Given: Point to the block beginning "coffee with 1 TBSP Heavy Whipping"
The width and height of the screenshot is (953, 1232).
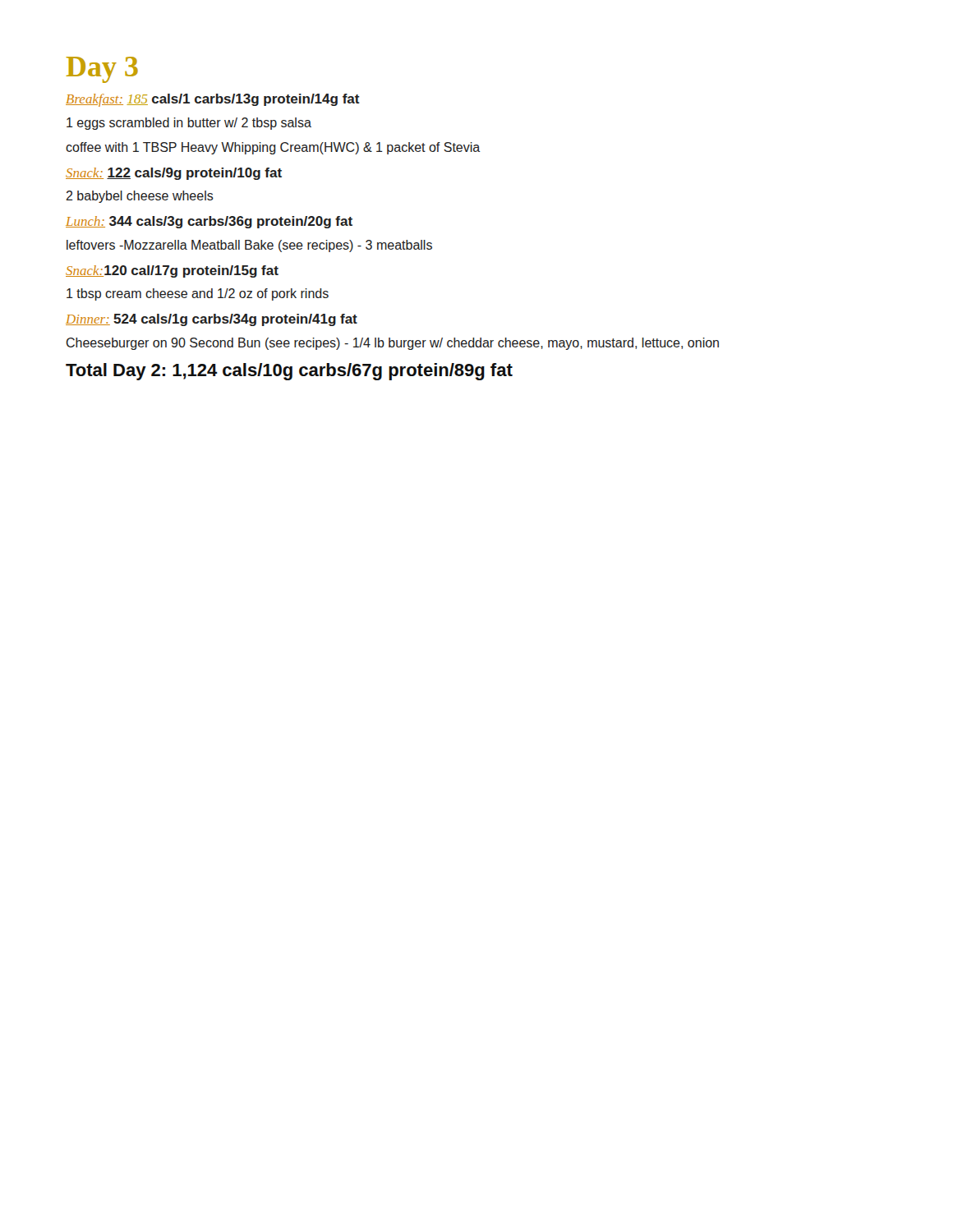Looking at the screenshot, I should pyautogui.click(x=273, y=147).
